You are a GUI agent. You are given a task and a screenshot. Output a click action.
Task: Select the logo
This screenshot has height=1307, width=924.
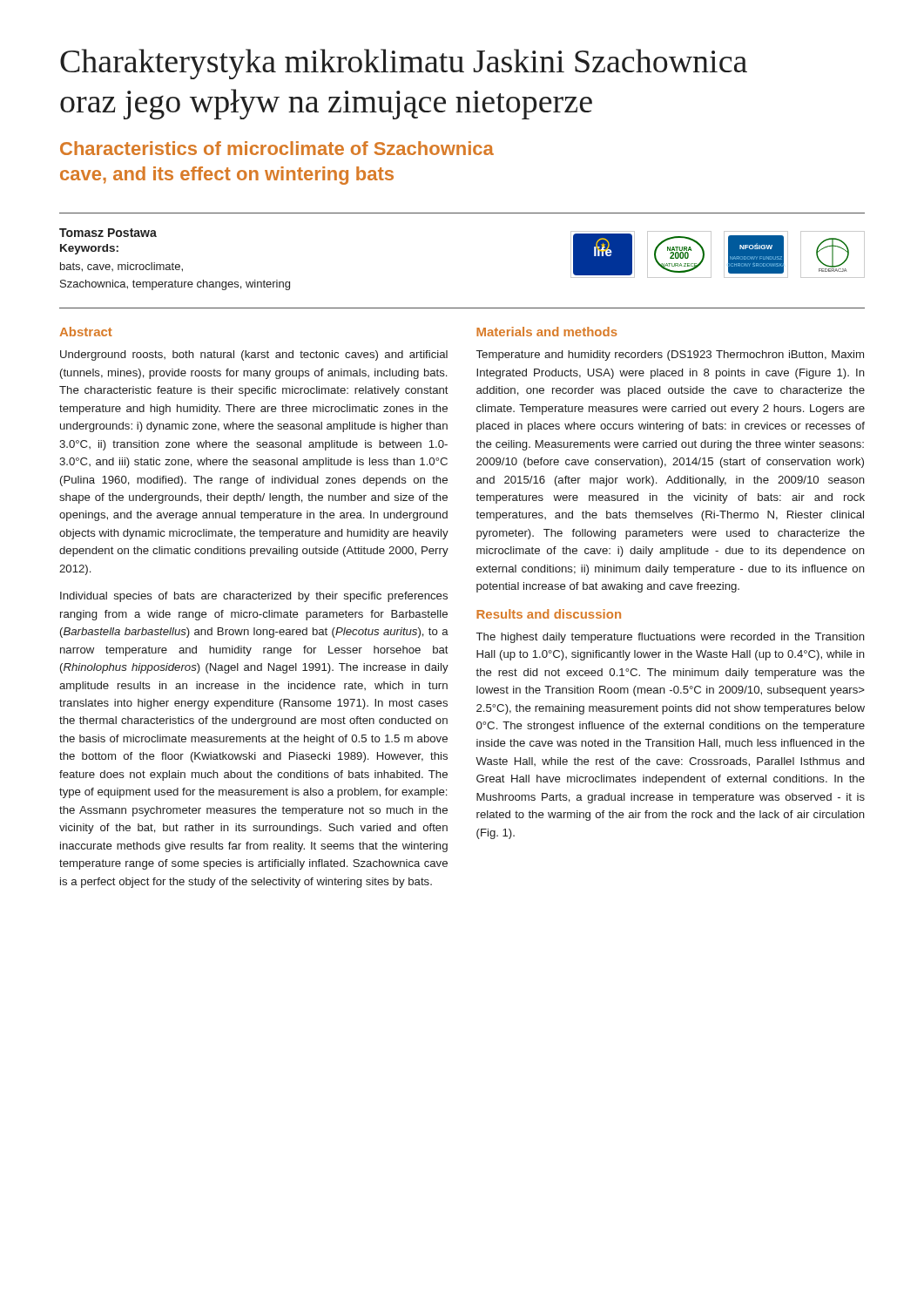coord(718,255)
